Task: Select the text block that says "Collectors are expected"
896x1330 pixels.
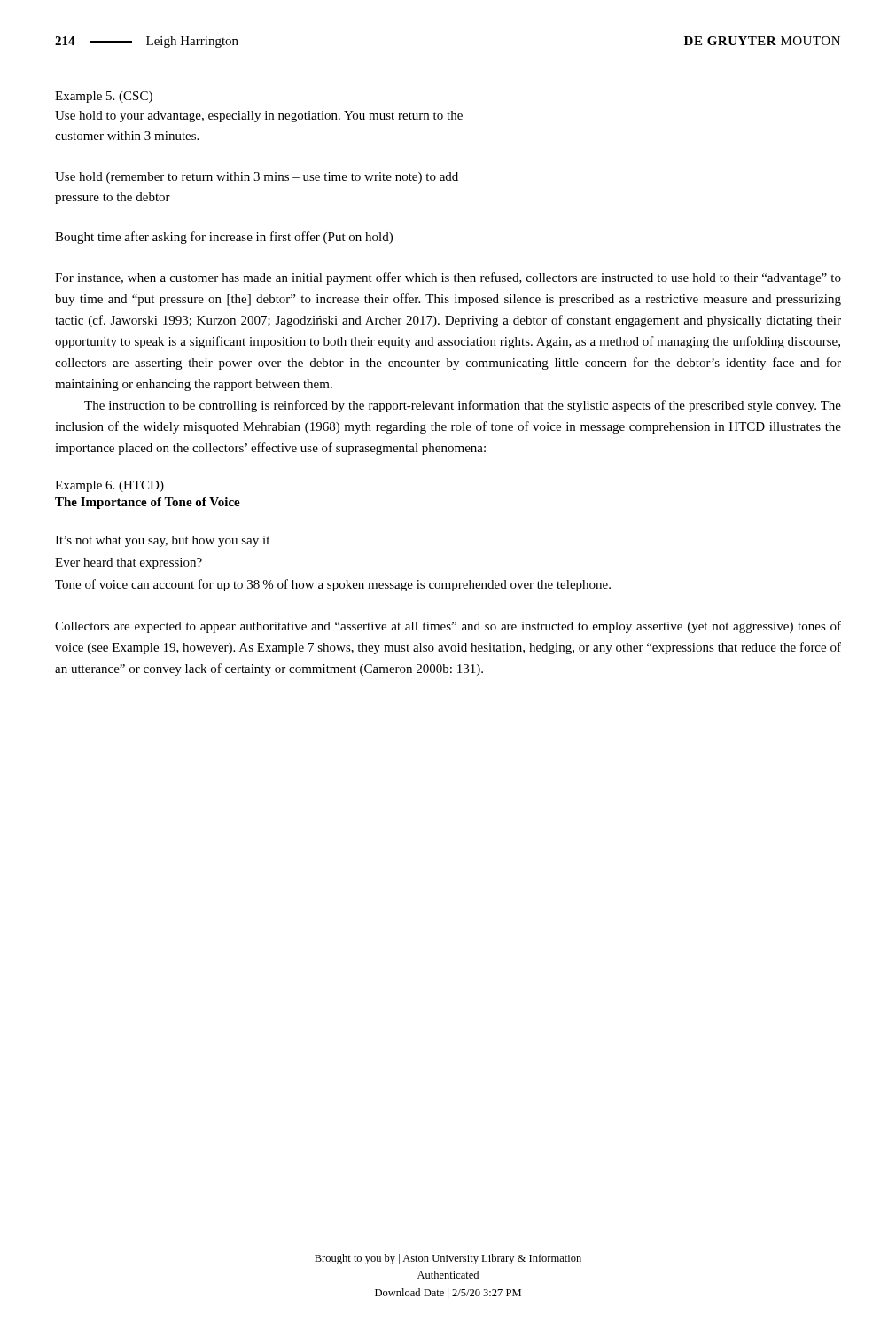Action: click(x=448, y=647)
